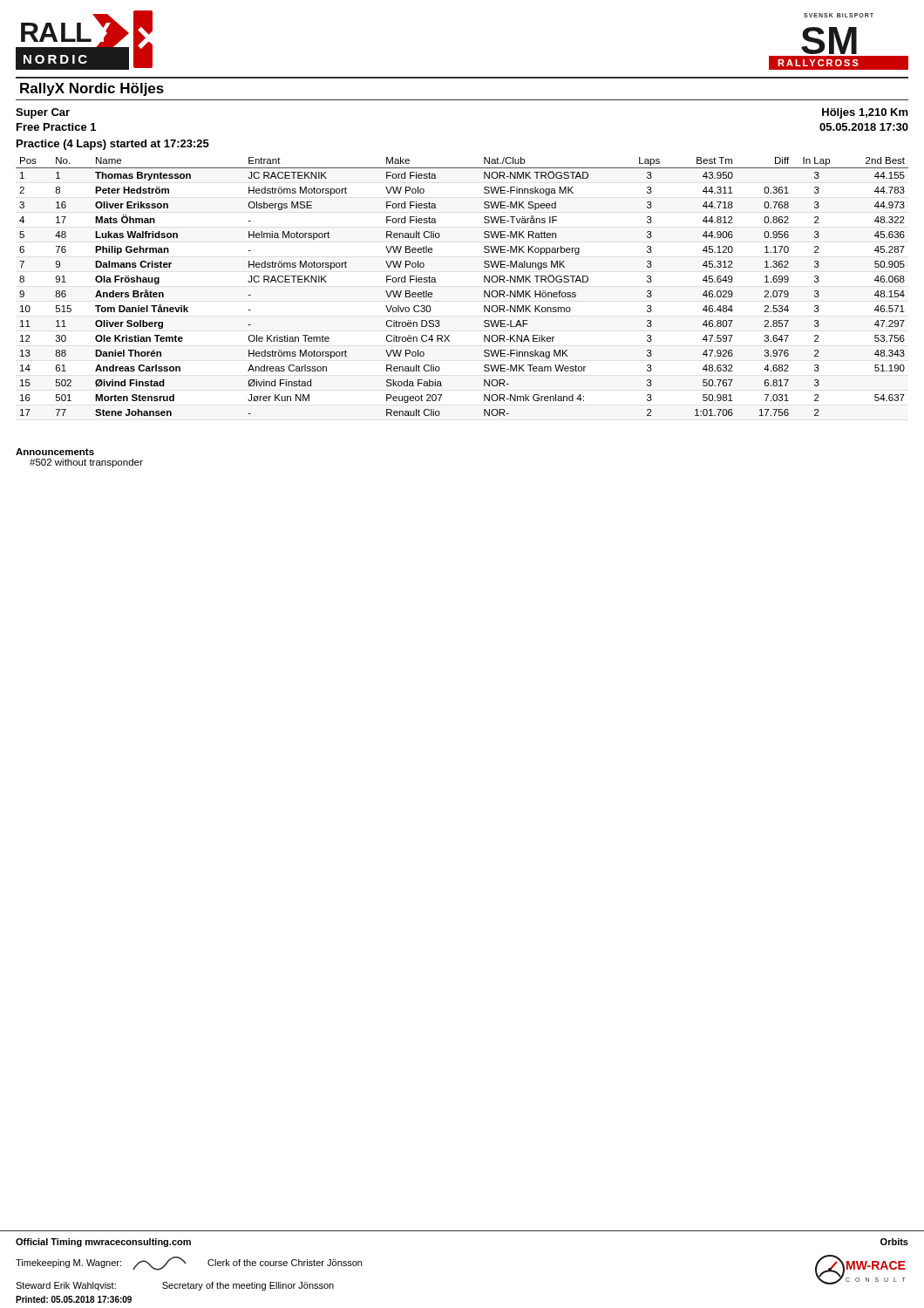
Task: Select a table
Action: tap(462, 287)
